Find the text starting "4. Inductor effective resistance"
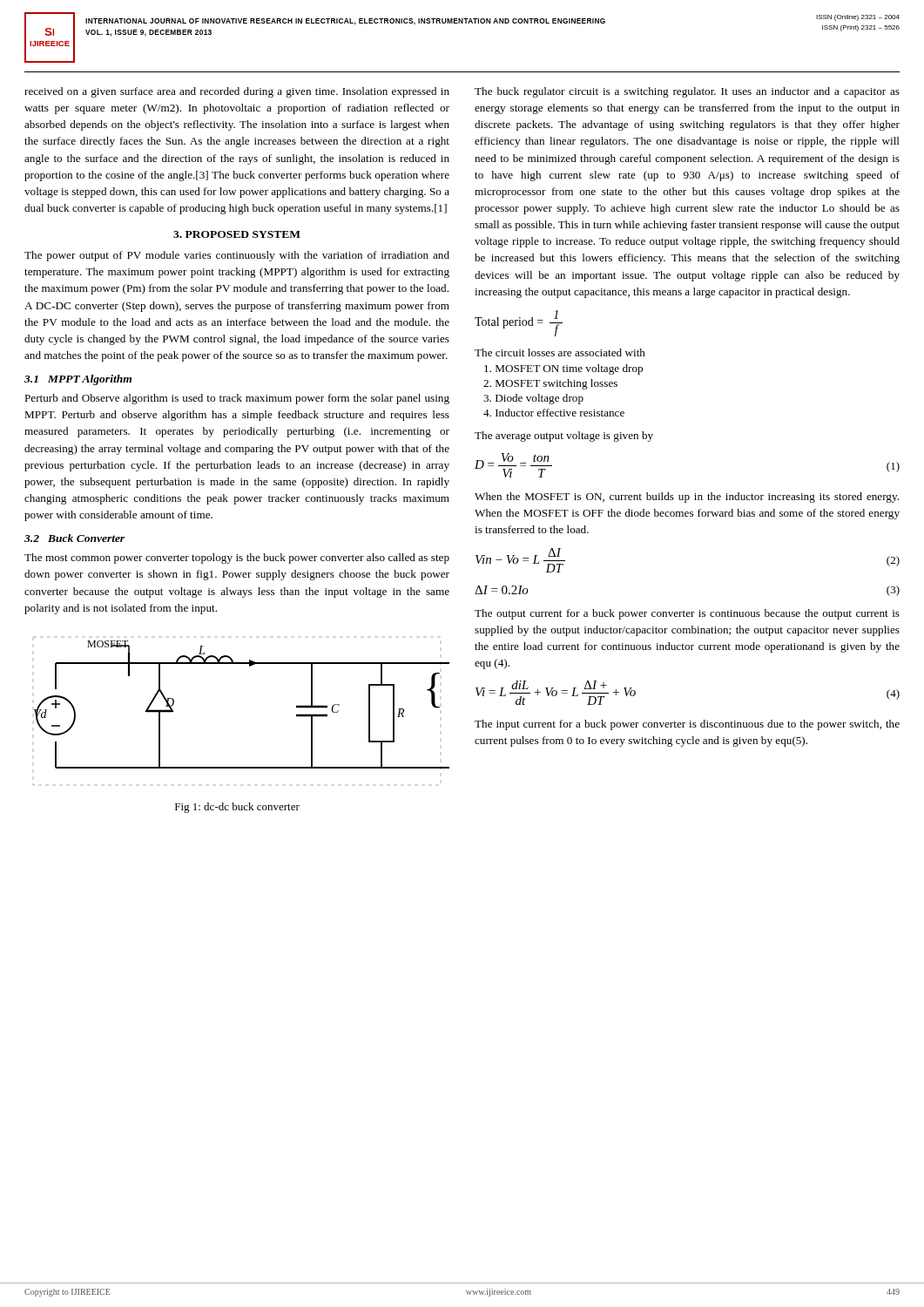This screenshot has height=1307, width=924. pos(554,412)
